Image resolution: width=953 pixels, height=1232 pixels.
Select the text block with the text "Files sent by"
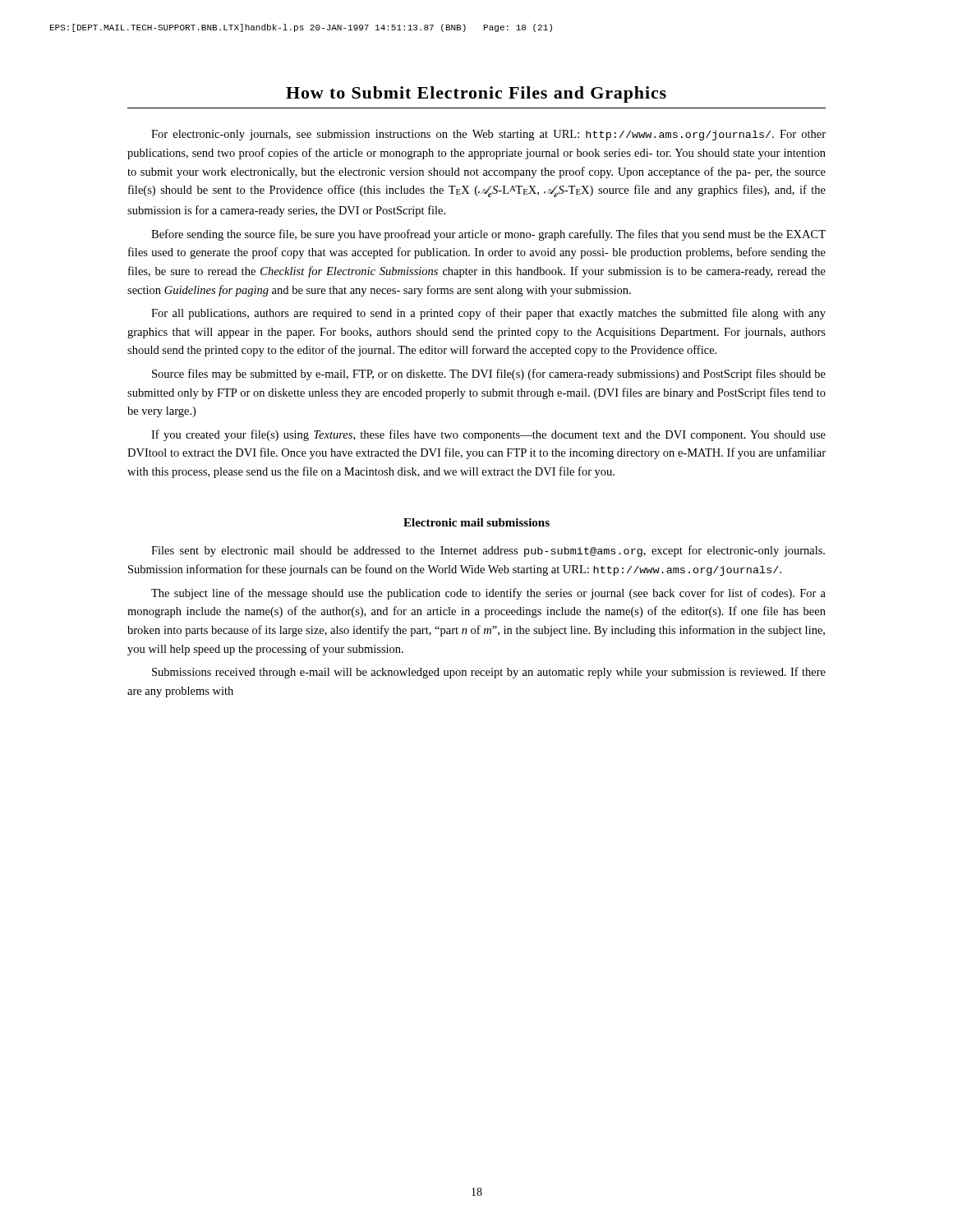(476, 560)
